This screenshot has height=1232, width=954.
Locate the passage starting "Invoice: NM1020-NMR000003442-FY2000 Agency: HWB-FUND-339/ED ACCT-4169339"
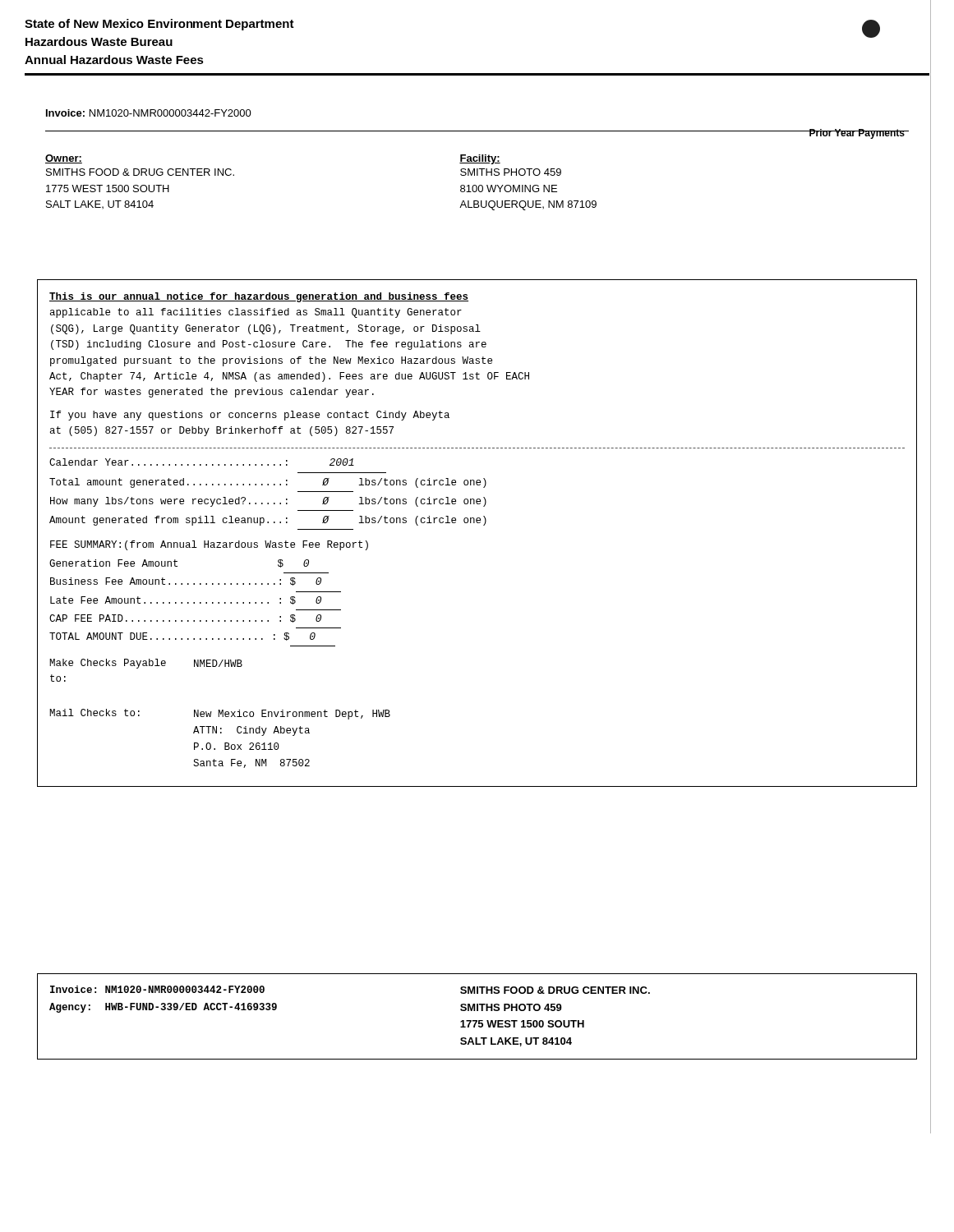pyautogui.click(x=163, y=999)
